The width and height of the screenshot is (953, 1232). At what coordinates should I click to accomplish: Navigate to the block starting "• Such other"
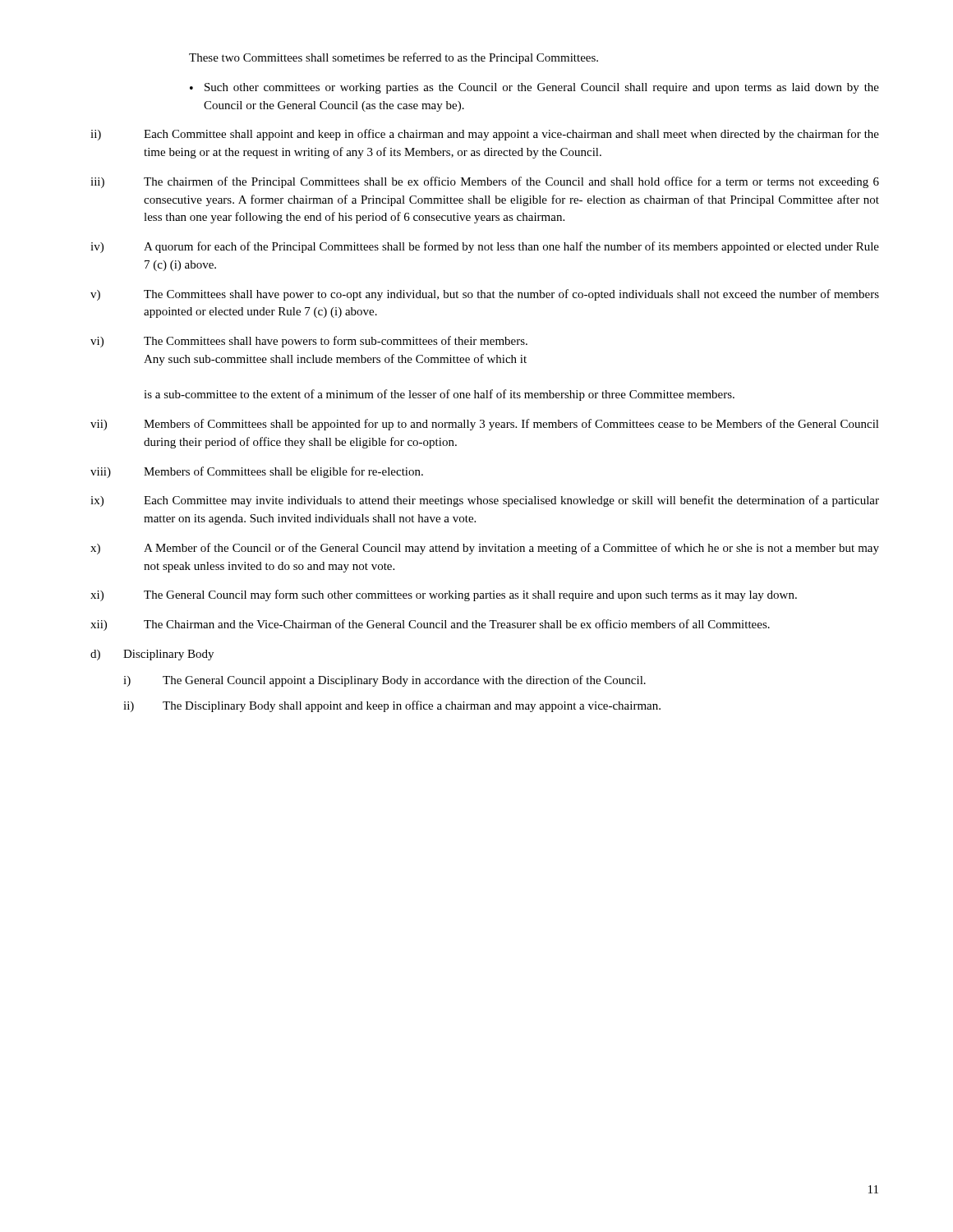tap(534, 96)
